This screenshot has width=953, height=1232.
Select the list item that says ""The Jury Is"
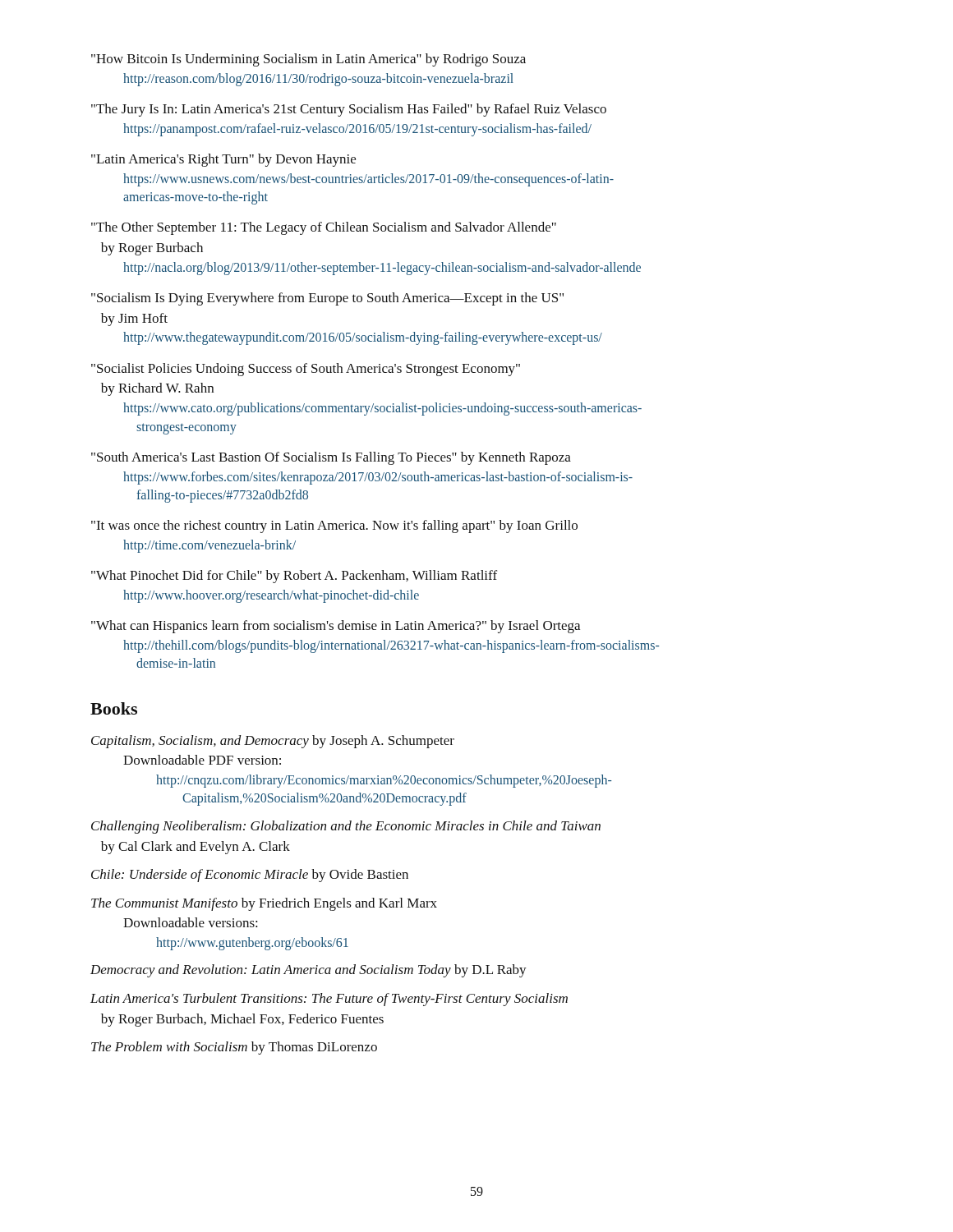click(476, 119)
